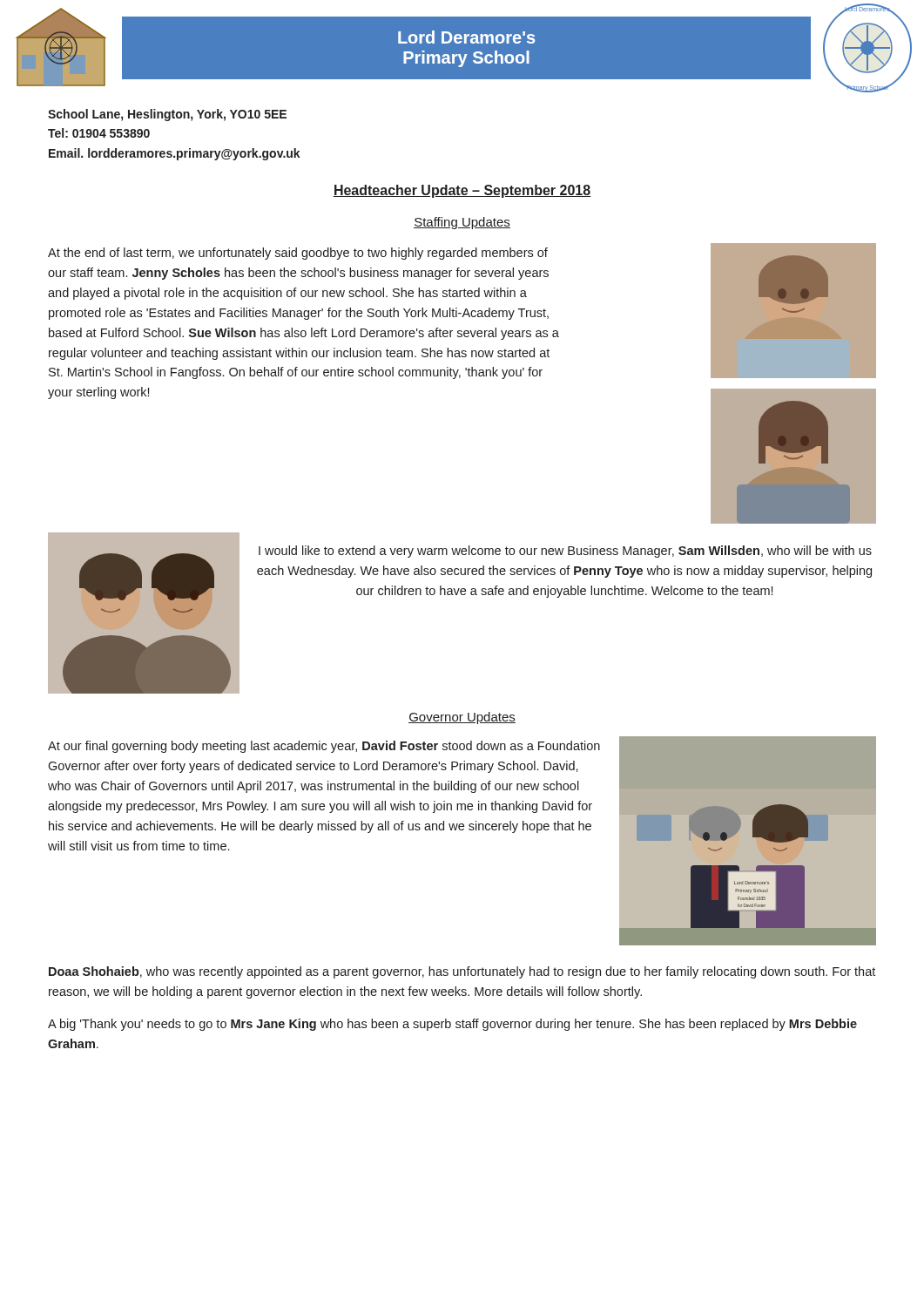Viewport: 924px width, 1307px height.
Task: Click the passage that begins "School Lane, Heslington, York,"
Action: pos(167,115)
